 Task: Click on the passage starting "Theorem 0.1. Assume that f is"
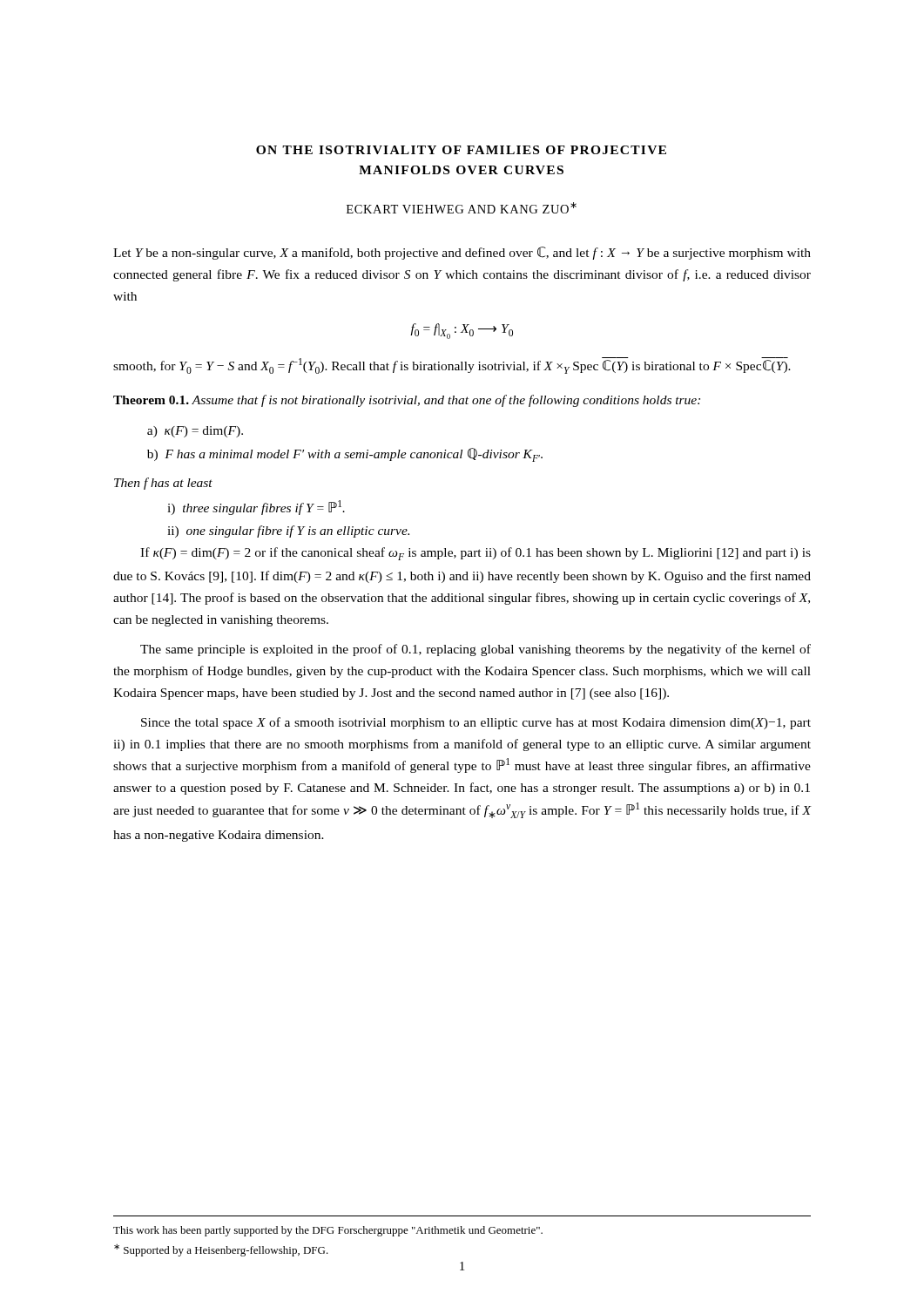point(407,399)
